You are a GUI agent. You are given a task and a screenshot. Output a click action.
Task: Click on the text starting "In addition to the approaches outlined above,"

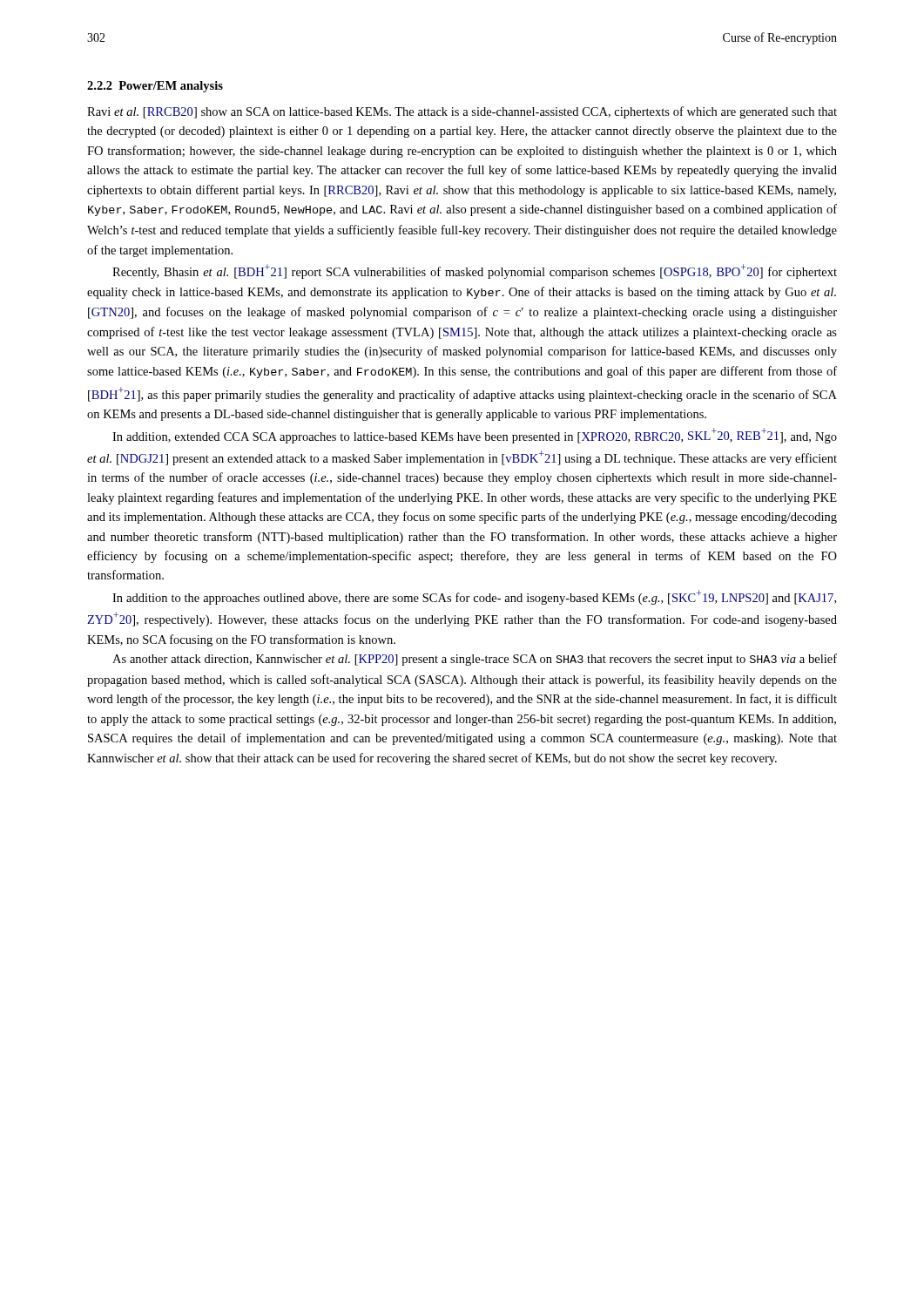[x=462, y=617]
